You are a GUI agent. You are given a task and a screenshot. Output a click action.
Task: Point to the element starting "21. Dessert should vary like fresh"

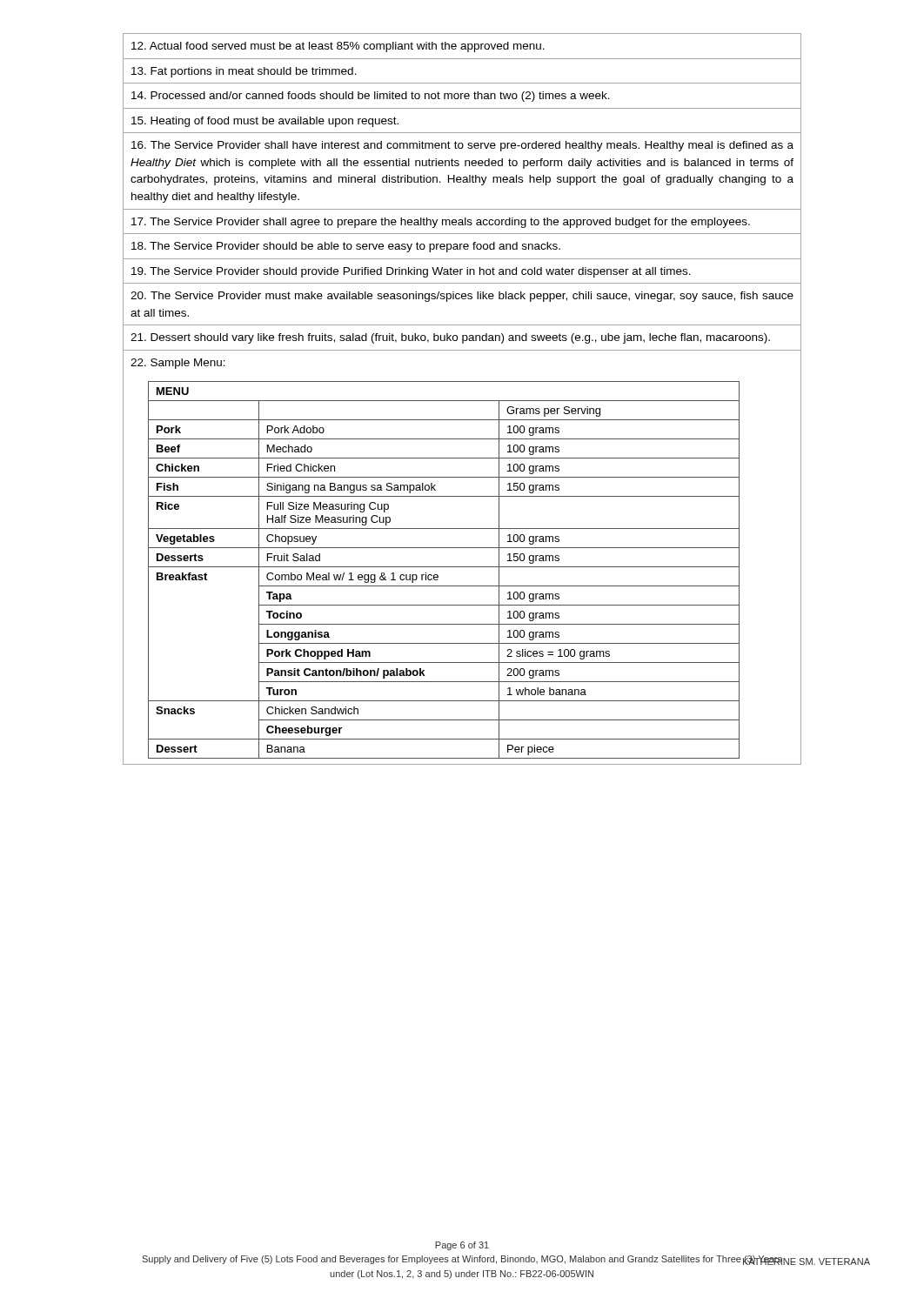pos(451,337)
